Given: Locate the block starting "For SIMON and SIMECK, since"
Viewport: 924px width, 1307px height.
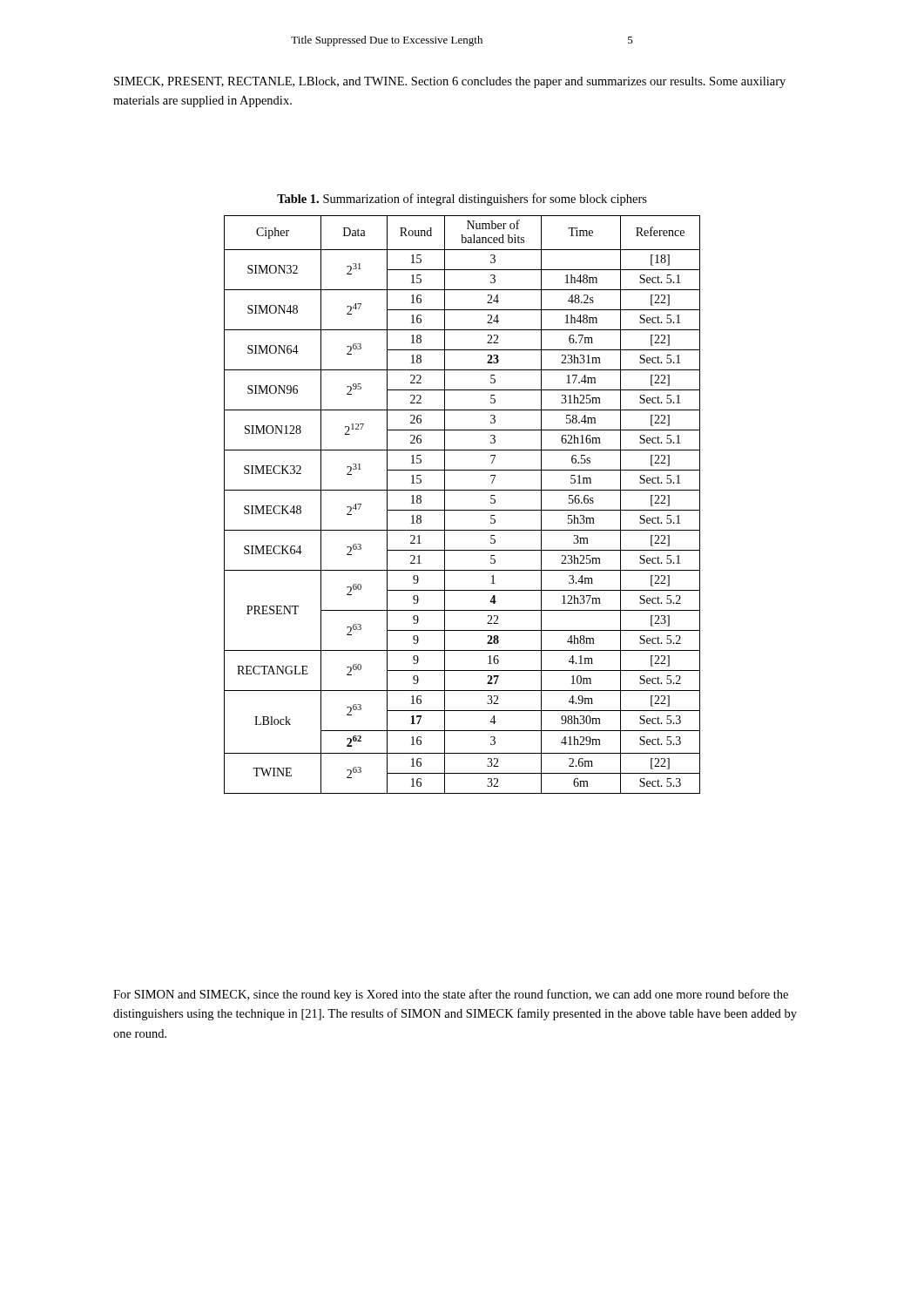Looking at the screenshot, I should coord(455,1014).
